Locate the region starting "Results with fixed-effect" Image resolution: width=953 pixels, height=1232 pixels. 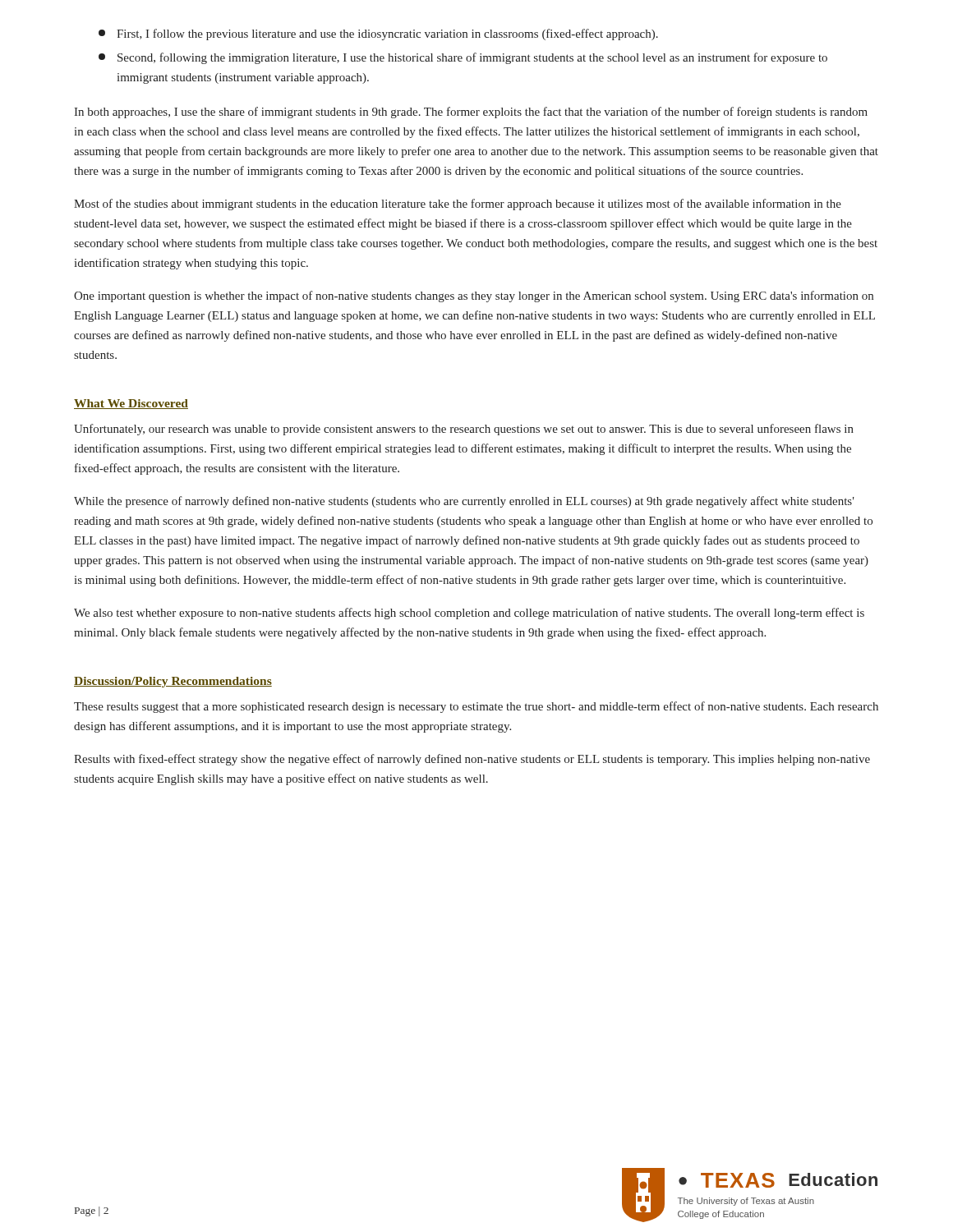tap(472, 769)
